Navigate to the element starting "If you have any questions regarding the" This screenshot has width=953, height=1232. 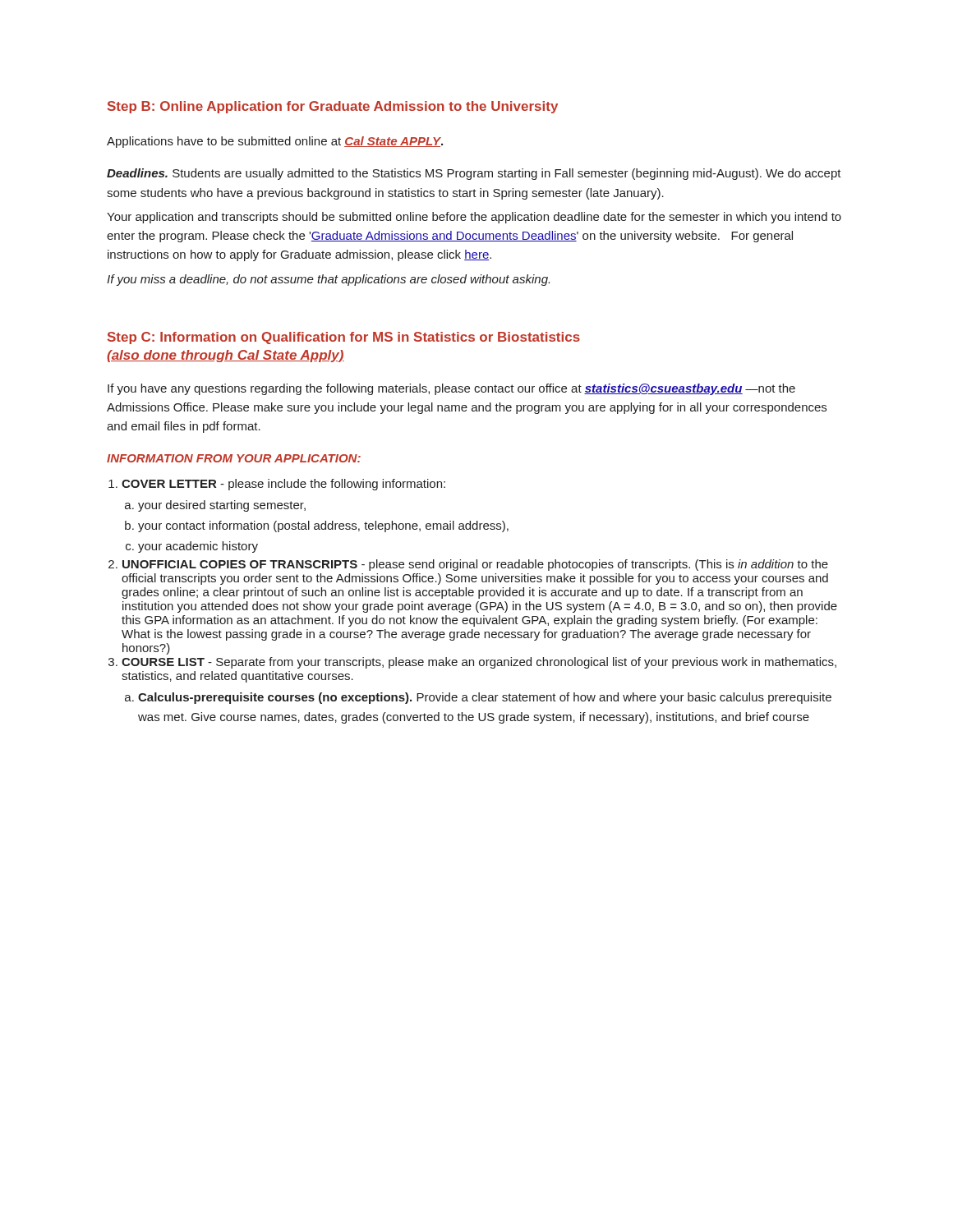pyautogui.click(x=467, y=407)
